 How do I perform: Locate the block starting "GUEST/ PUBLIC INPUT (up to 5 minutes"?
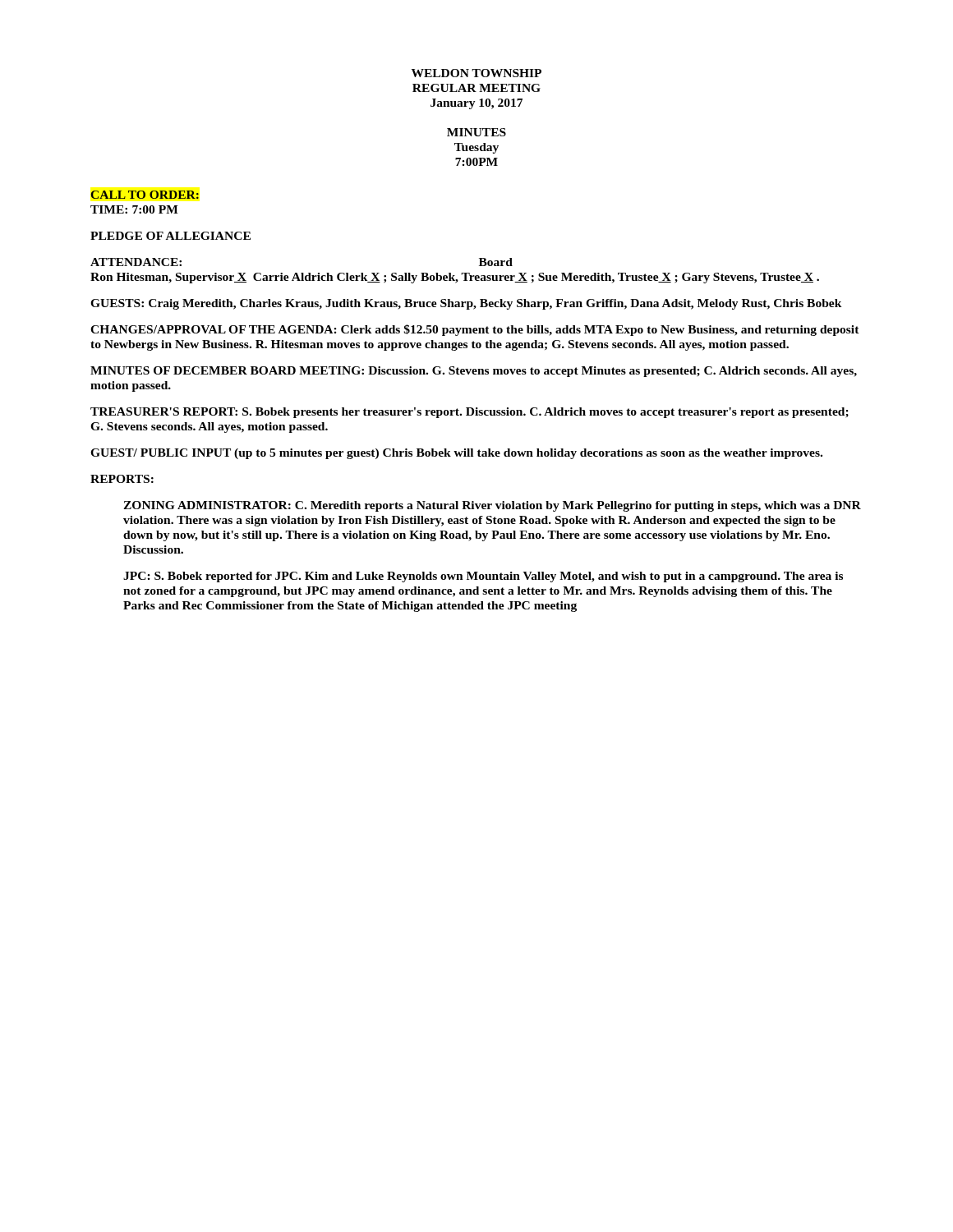[x=457, y=452]
